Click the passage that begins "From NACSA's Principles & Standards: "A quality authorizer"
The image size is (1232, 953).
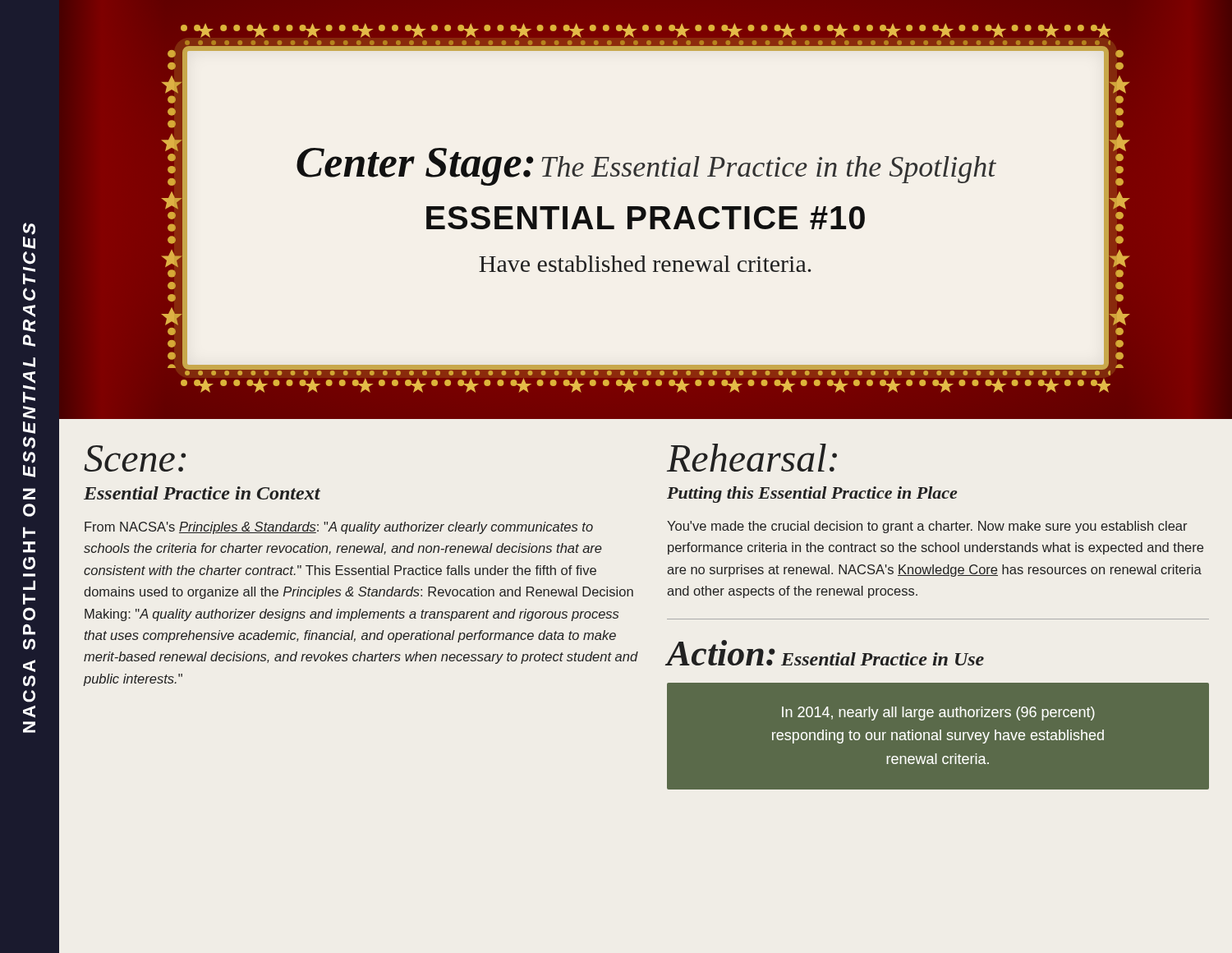[x=361, y=602]
